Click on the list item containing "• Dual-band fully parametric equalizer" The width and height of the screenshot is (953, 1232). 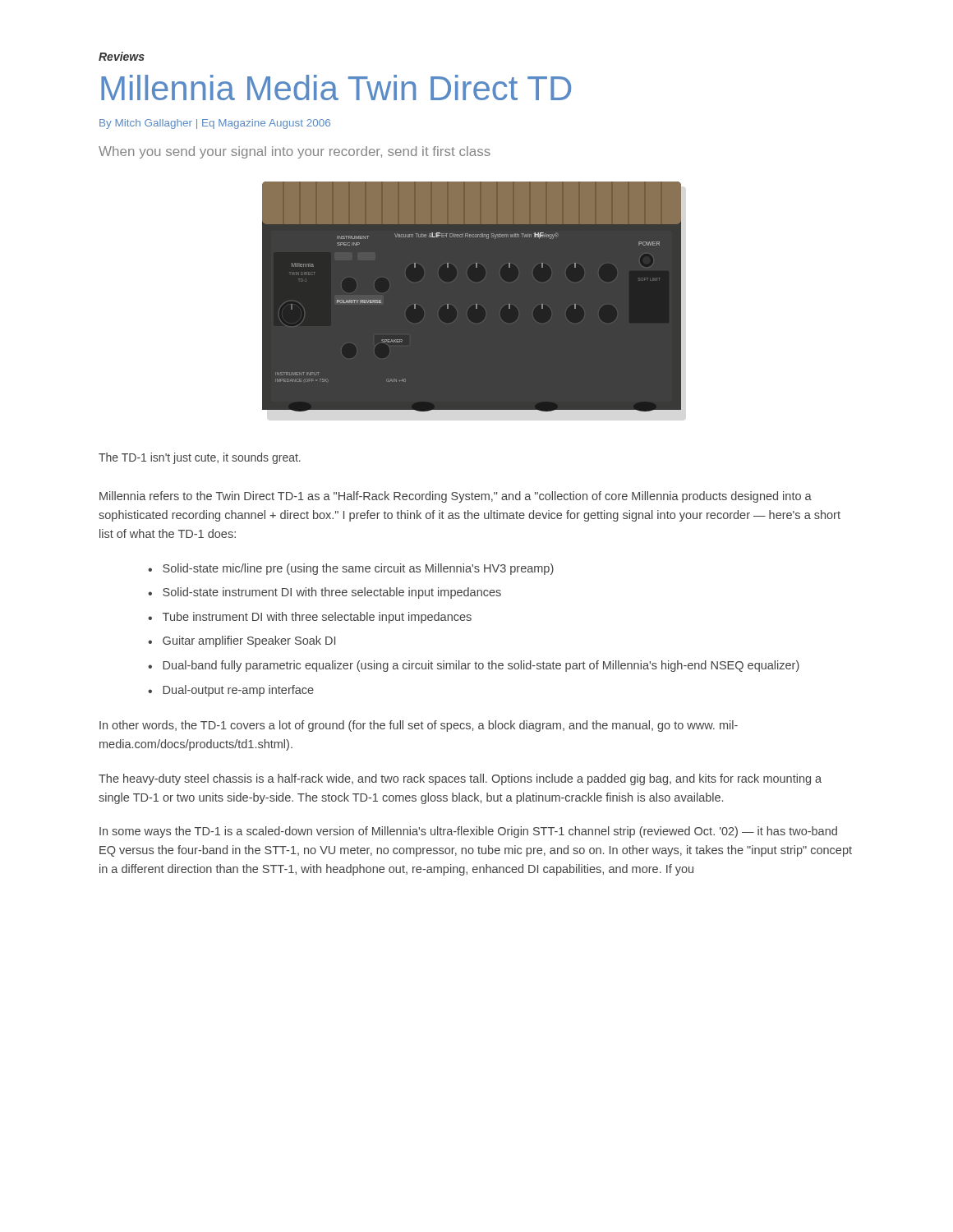click(x=474, y=667)
